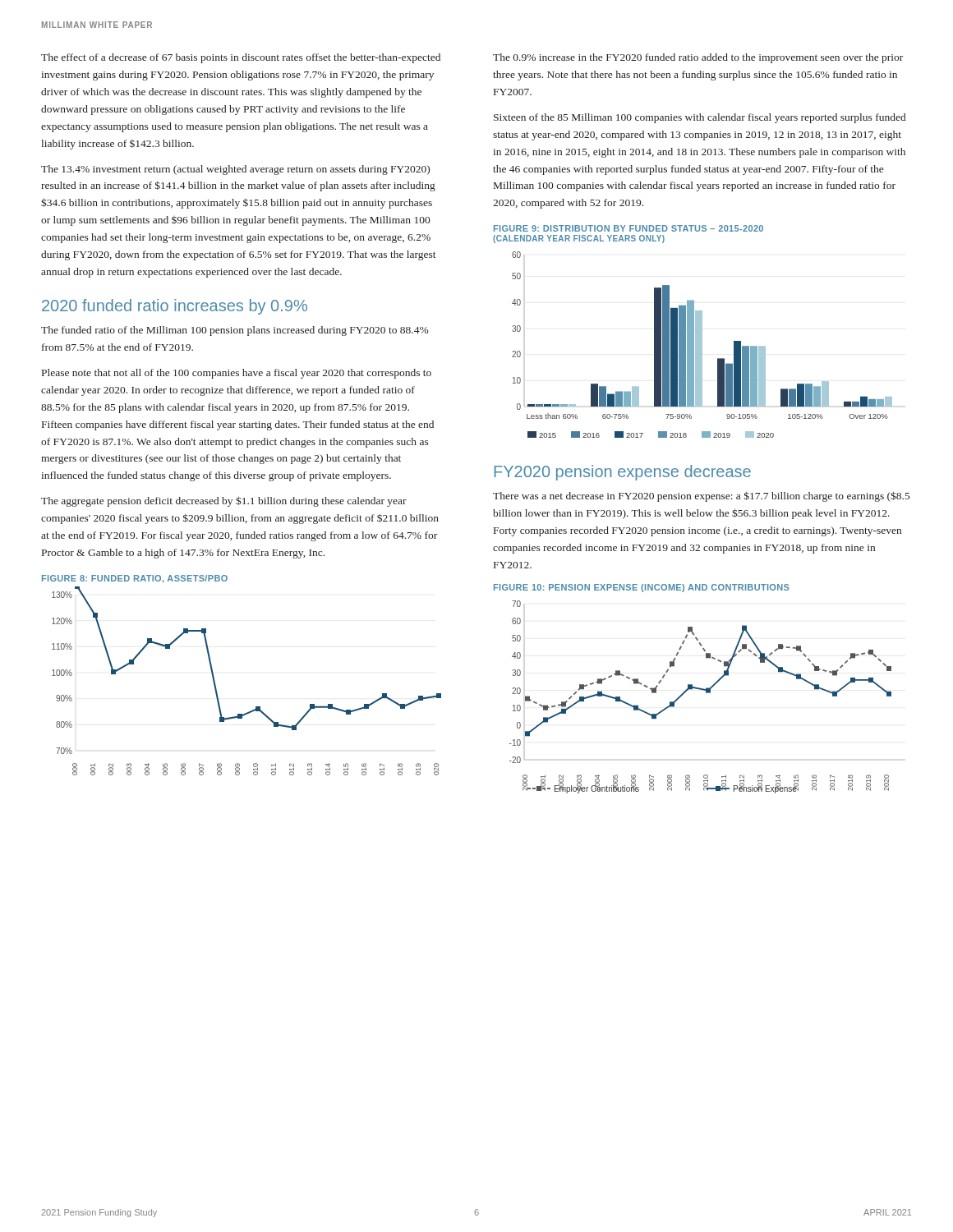The image size is (953, 1232).
Task: Locate the text "FIGURE 8: FUNDED RATIO, ASSETS/PBO"
Action: tap(135, 579)
